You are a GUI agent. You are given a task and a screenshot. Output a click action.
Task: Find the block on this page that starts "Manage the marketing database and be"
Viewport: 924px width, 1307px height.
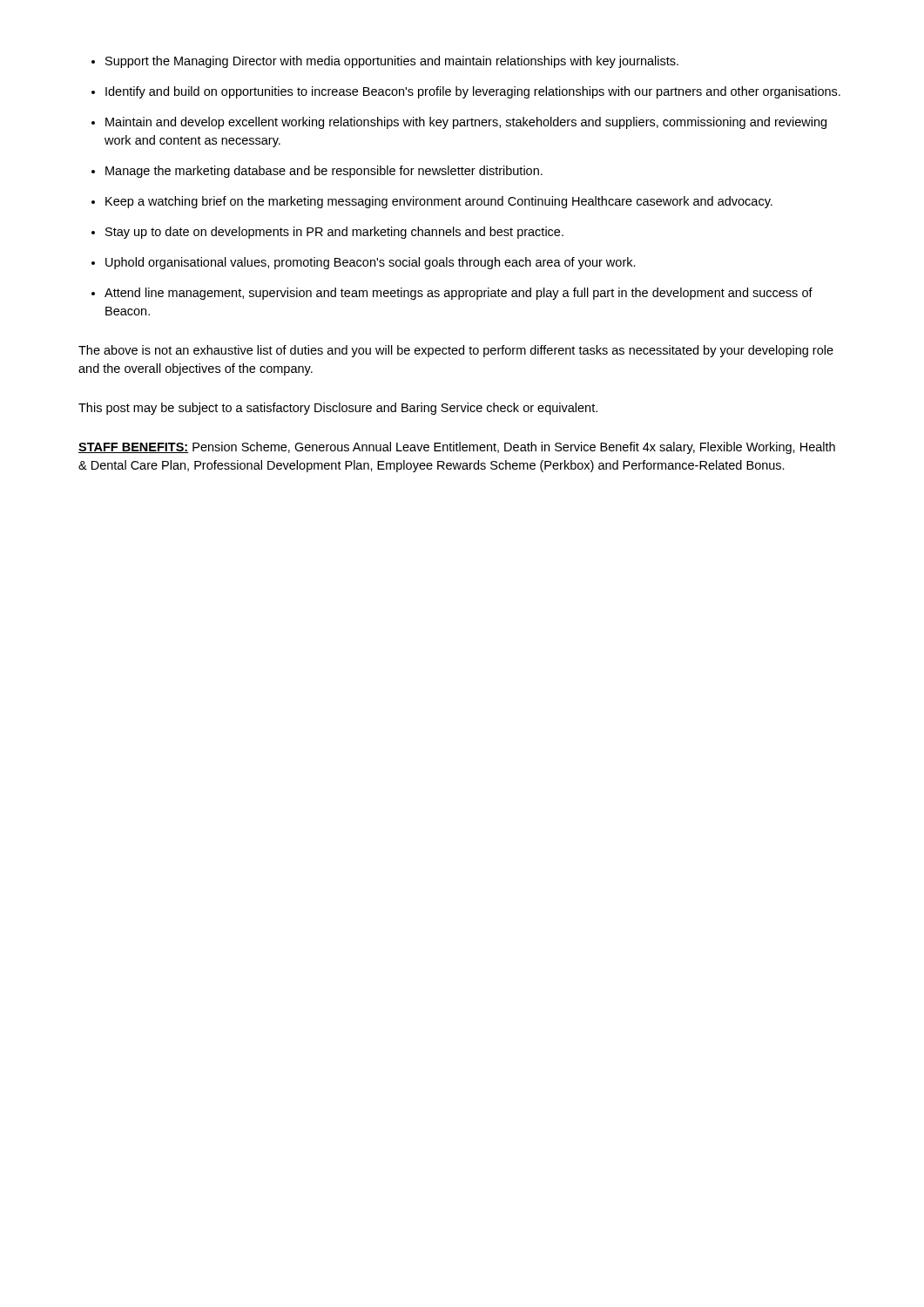pos(475,171)
